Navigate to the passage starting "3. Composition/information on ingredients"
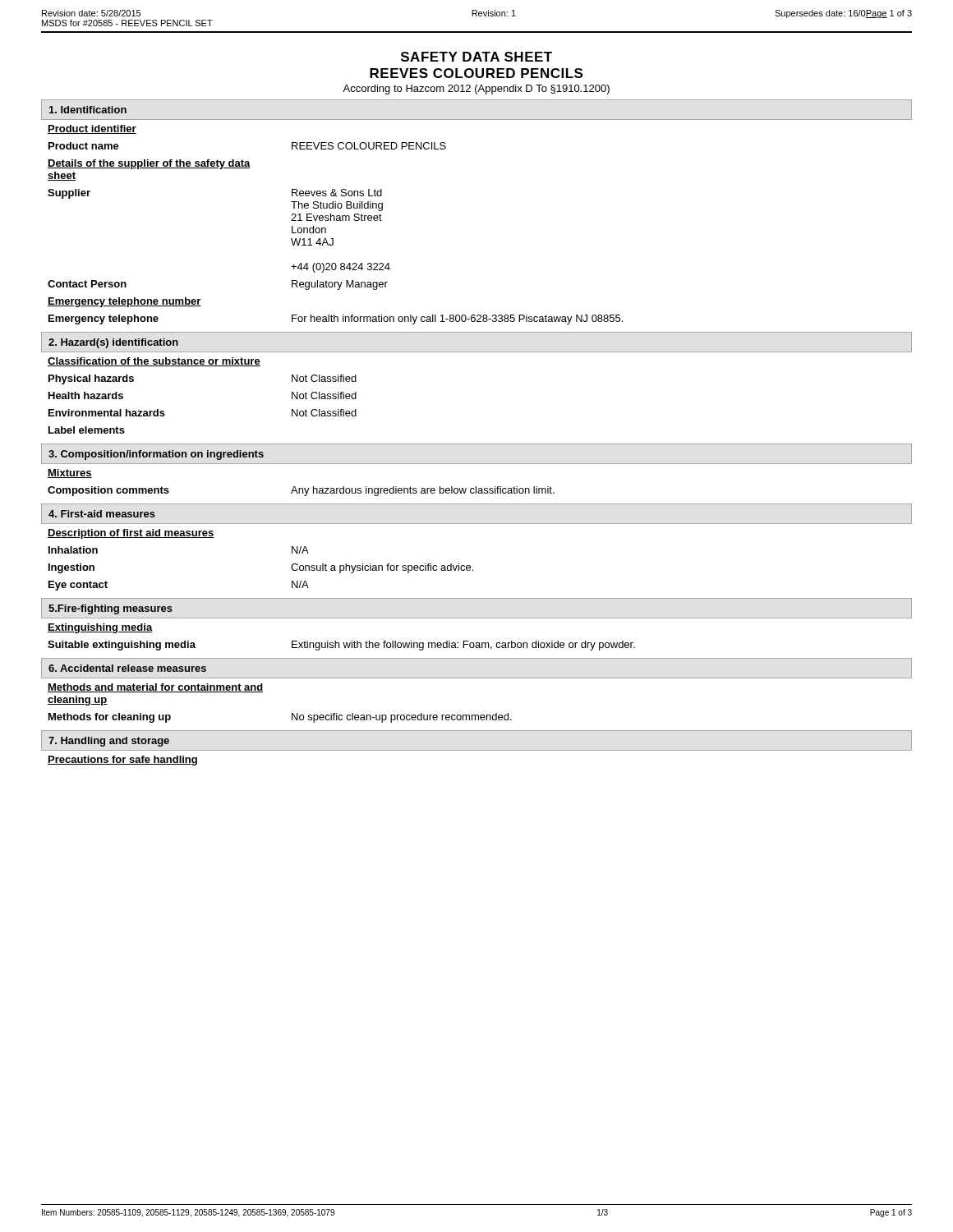Screen dimensions: 1232x953 click(x=156, y=454)
